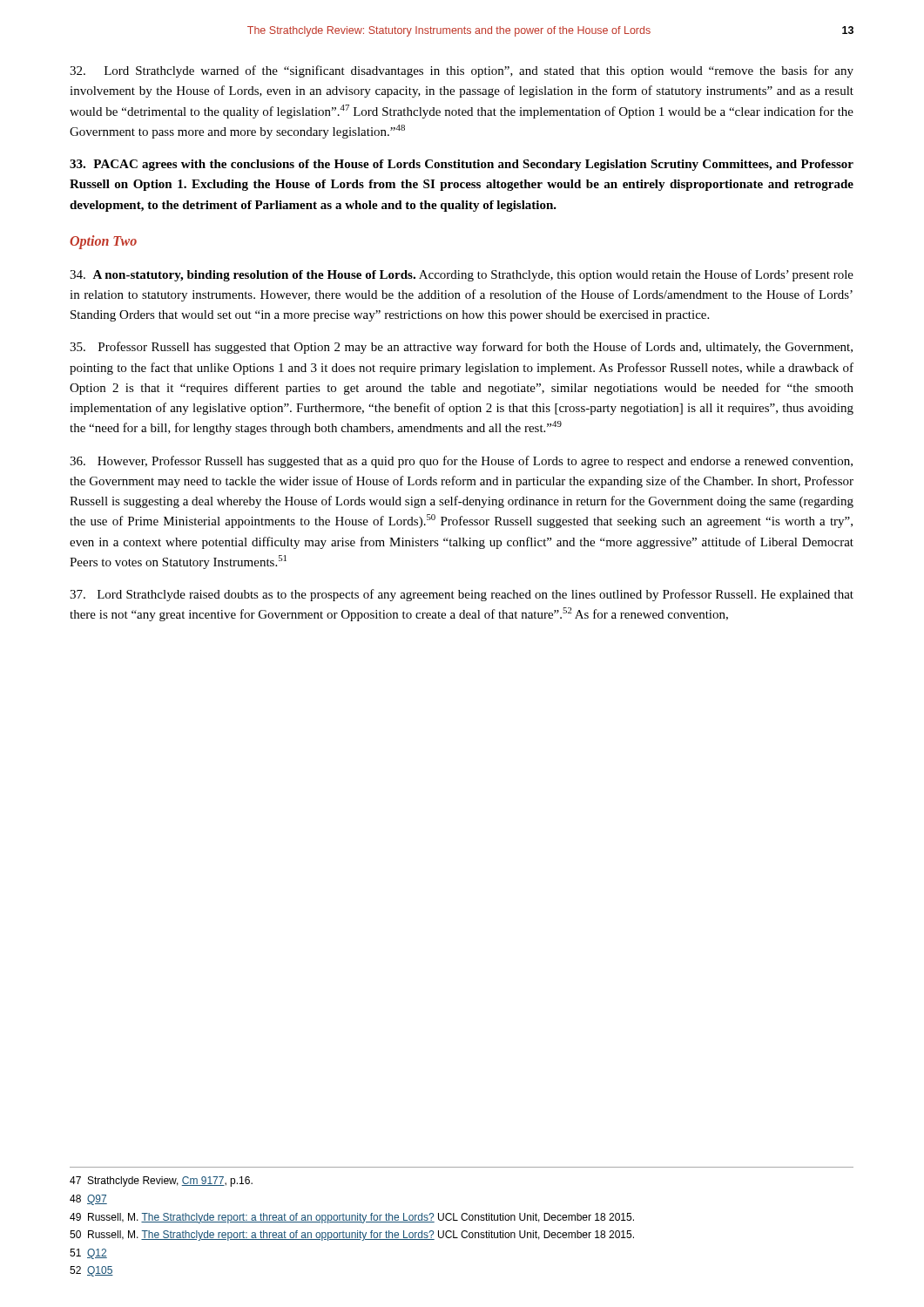Navigate to the block starting "A non-statutory, binding resolution of the House of"

point(462,295)
